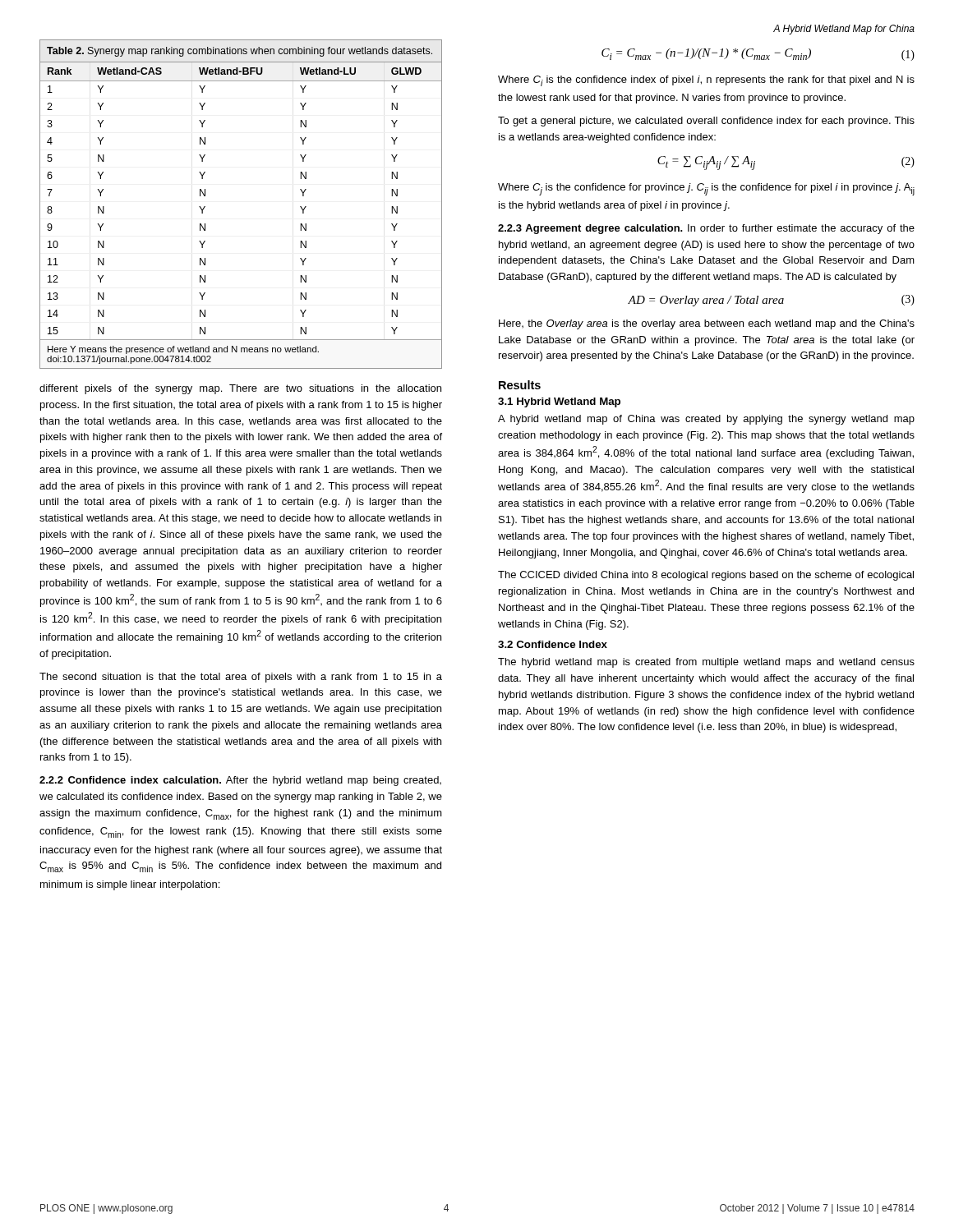The width and height of the screenshot is (954, 1232).
Task: Point to the region starting "To get a general"
Action: pos(706,129)
